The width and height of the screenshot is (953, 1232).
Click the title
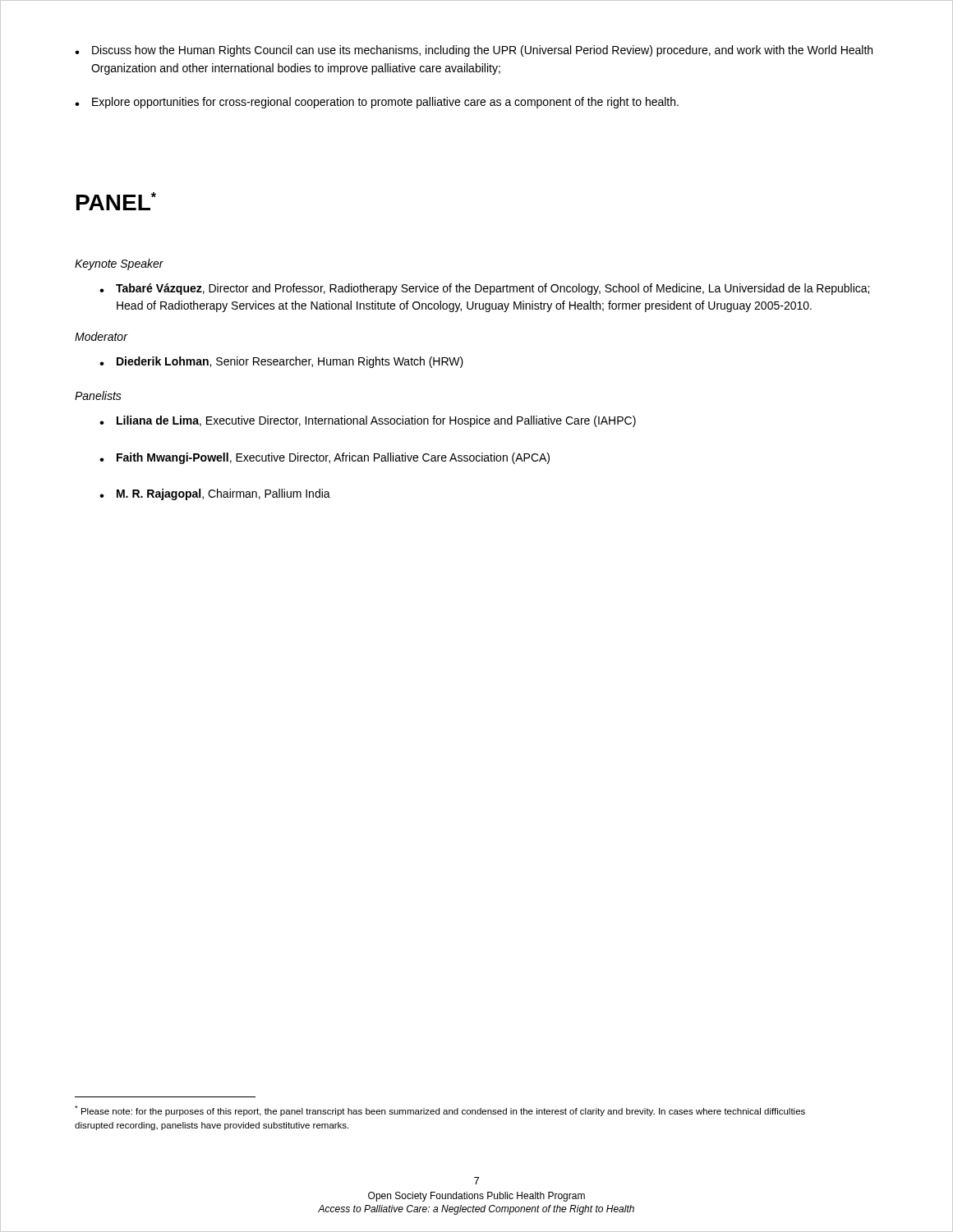(x=115, y=202)
